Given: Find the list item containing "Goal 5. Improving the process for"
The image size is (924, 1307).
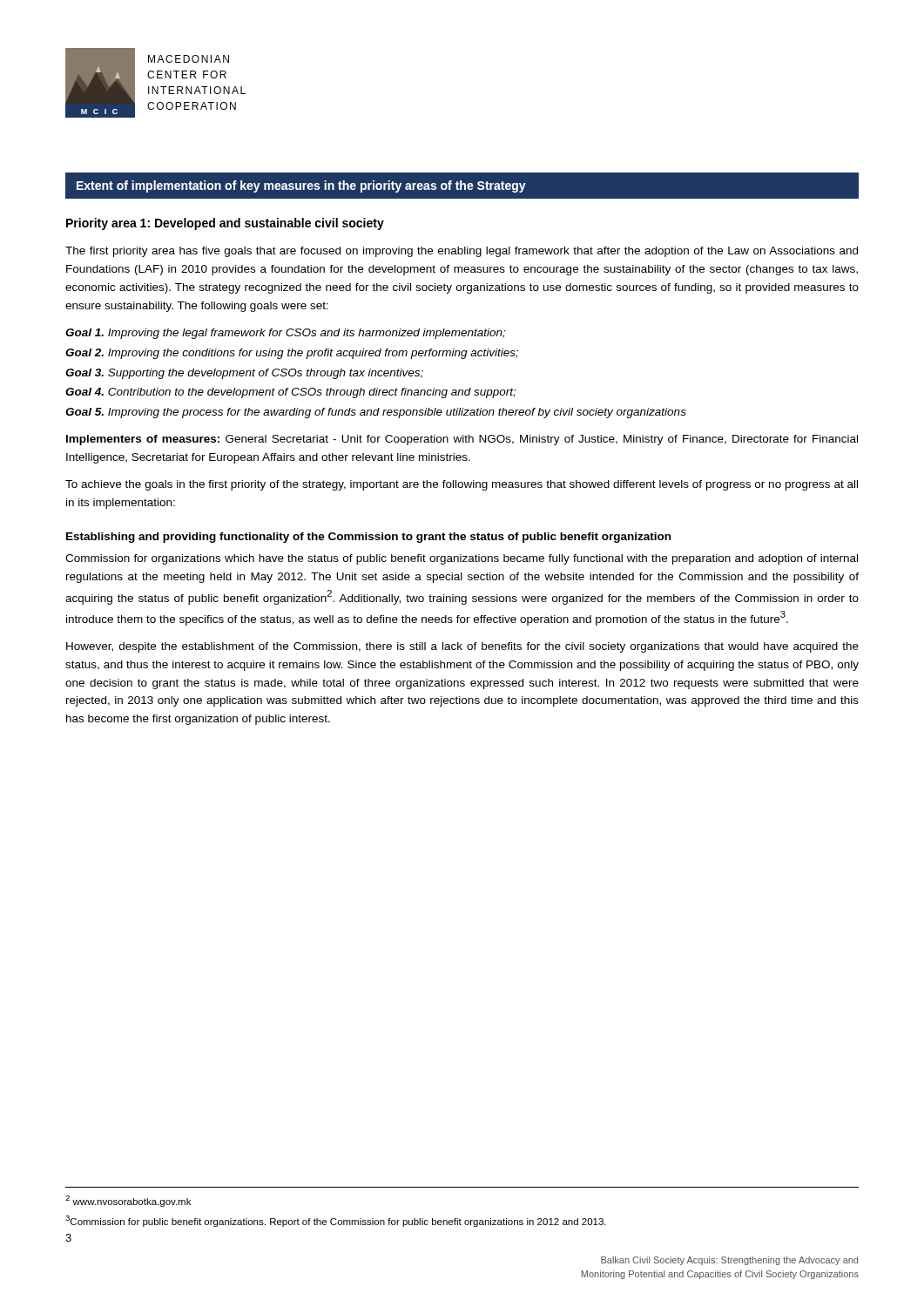Looking at the screenshot, I should pos(376,412).
